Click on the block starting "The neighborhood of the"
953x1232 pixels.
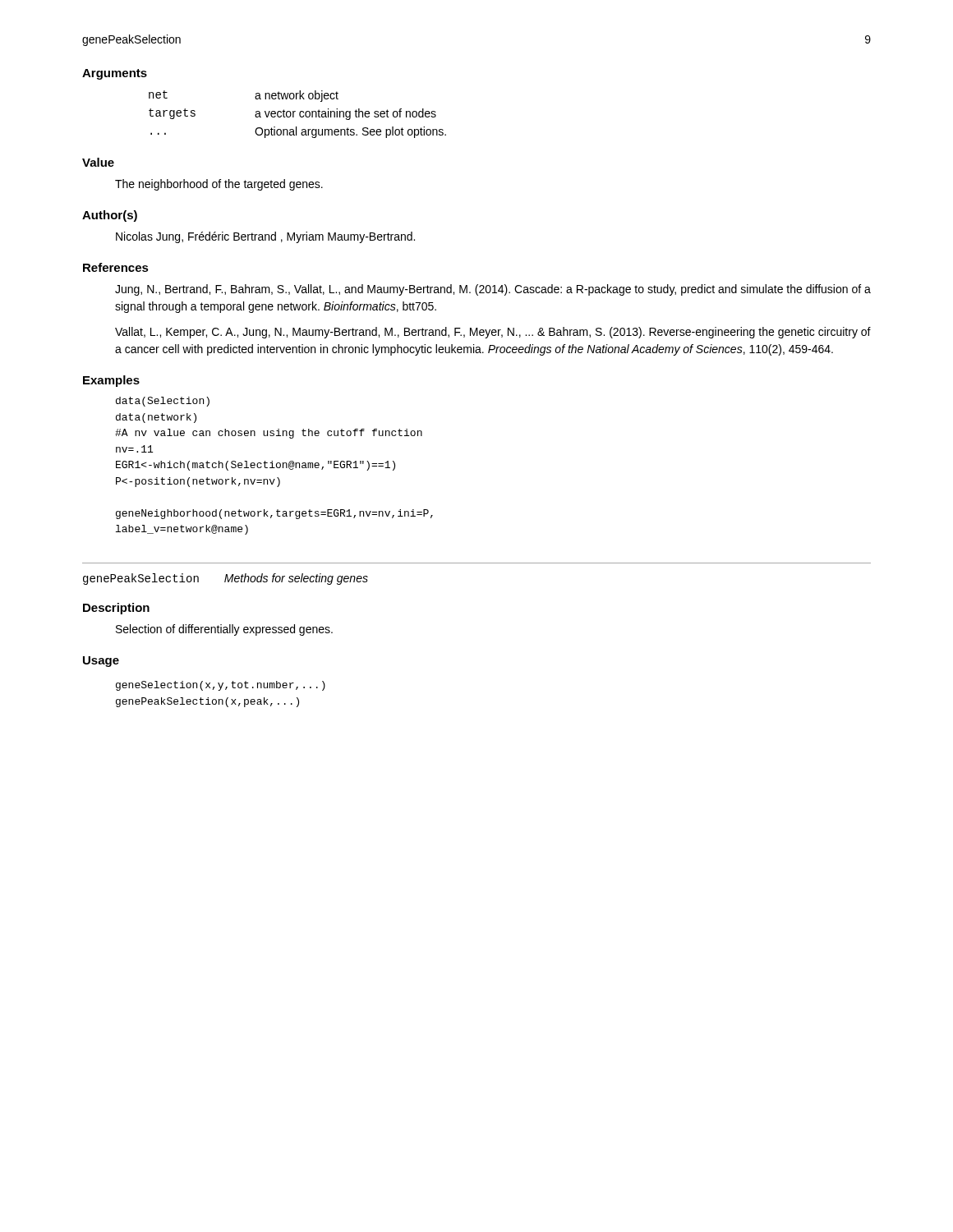click(x=219, y=184)
